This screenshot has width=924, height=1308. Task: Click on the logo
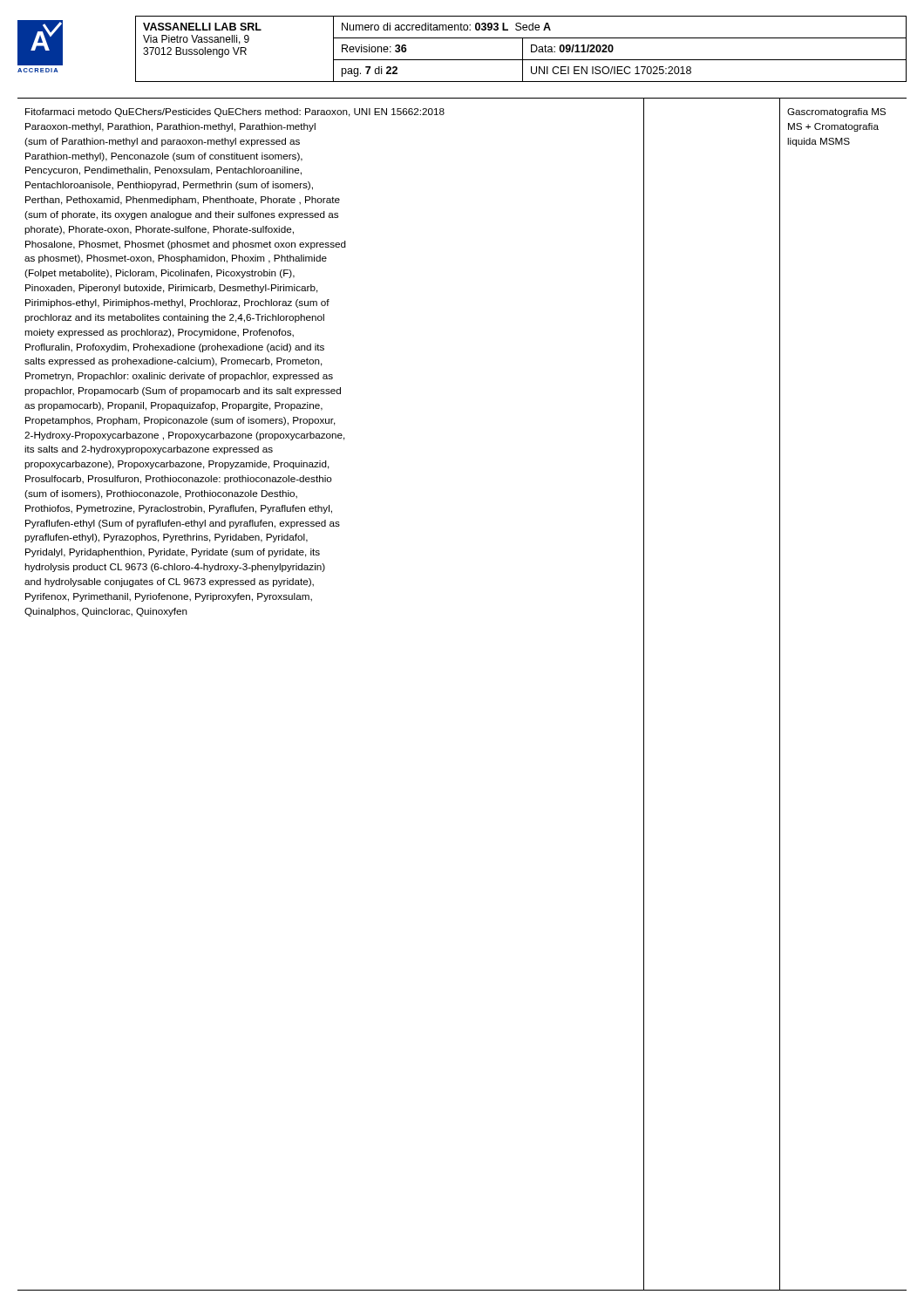coord(74,48)
